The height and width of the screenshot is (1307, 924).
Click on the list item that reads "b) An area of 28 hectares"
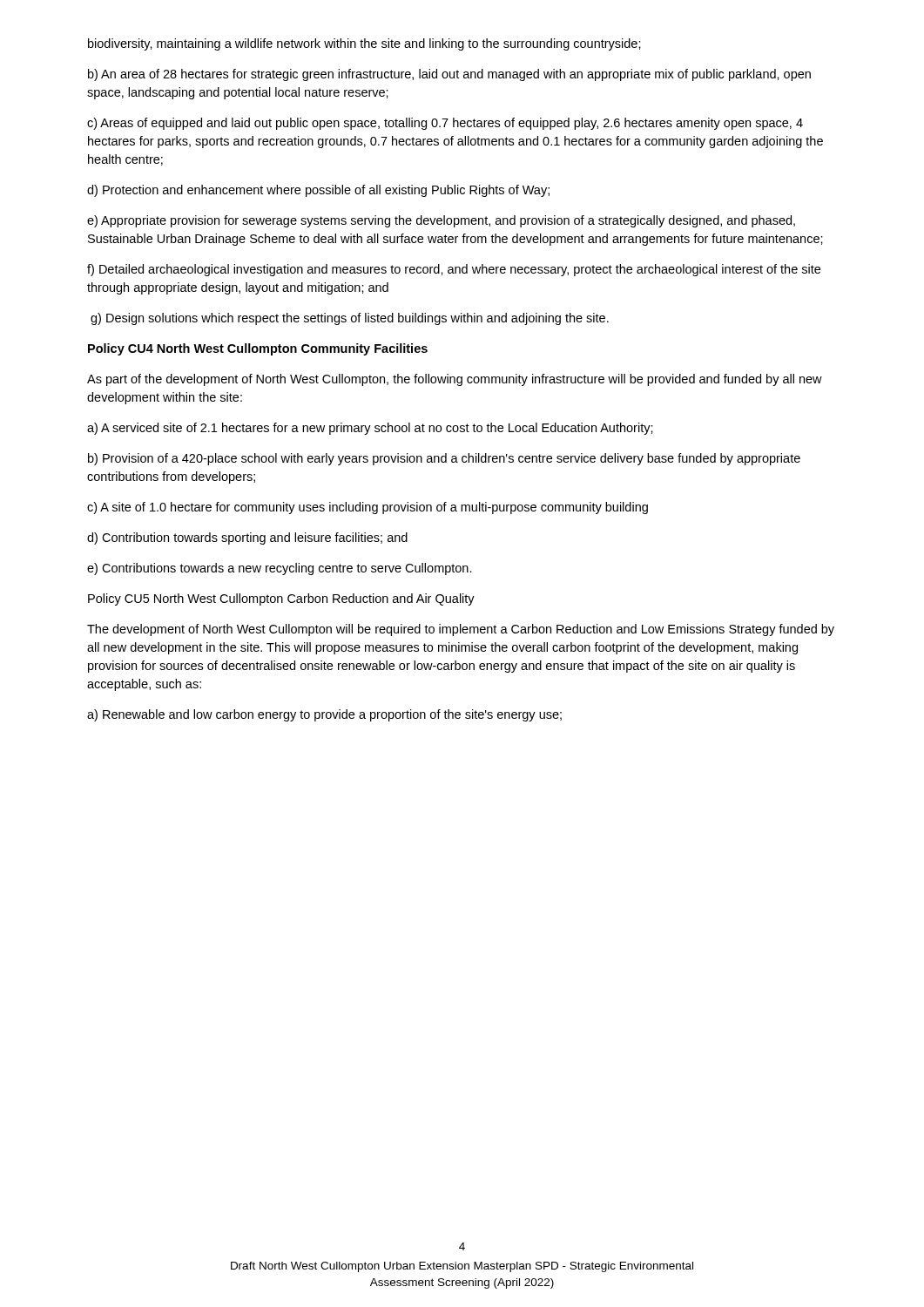pyautogui.click(x=449, y=83)
